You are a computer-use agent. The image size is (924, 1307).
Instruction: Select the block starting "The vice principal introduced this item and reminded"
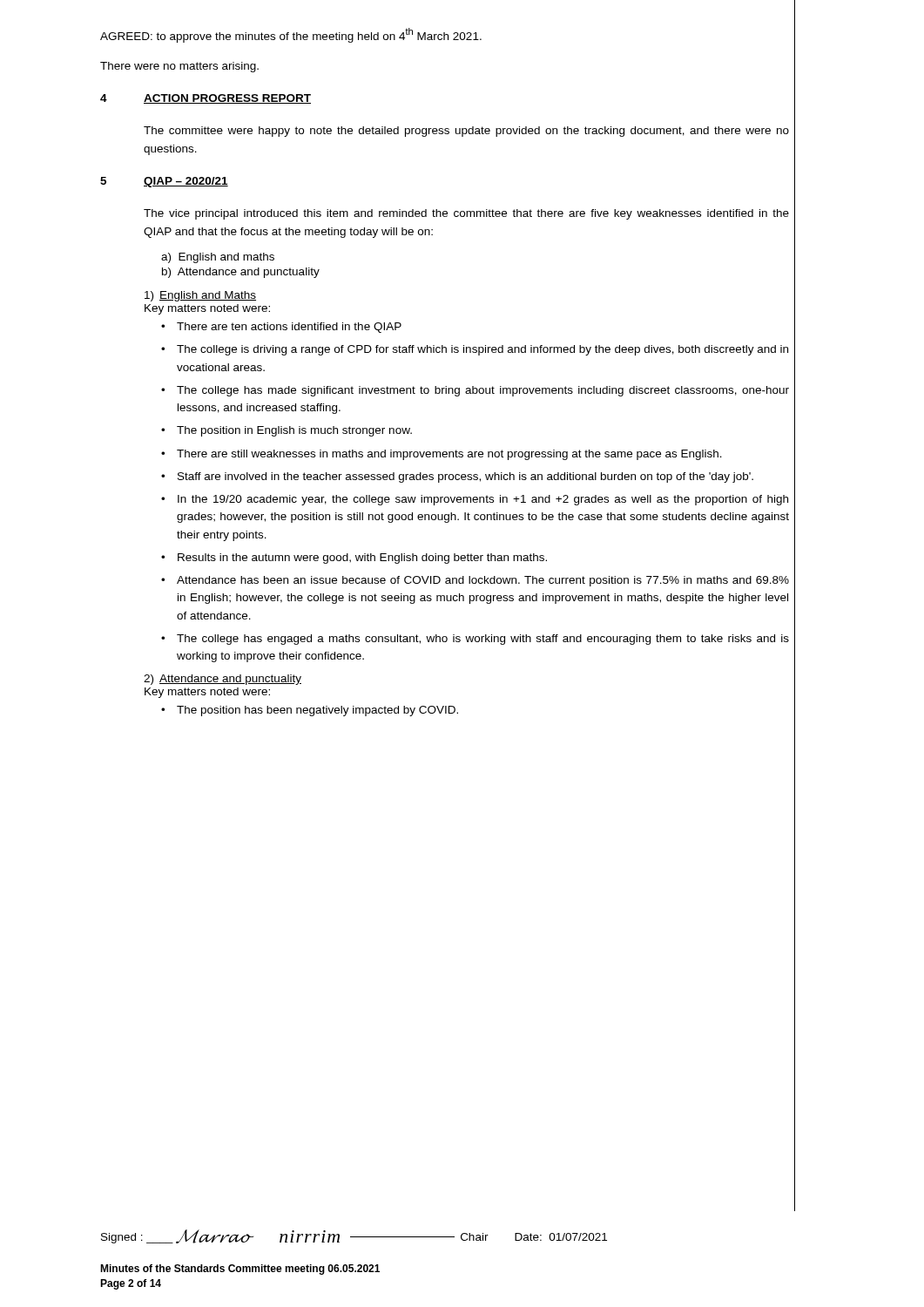pos(466,223)
